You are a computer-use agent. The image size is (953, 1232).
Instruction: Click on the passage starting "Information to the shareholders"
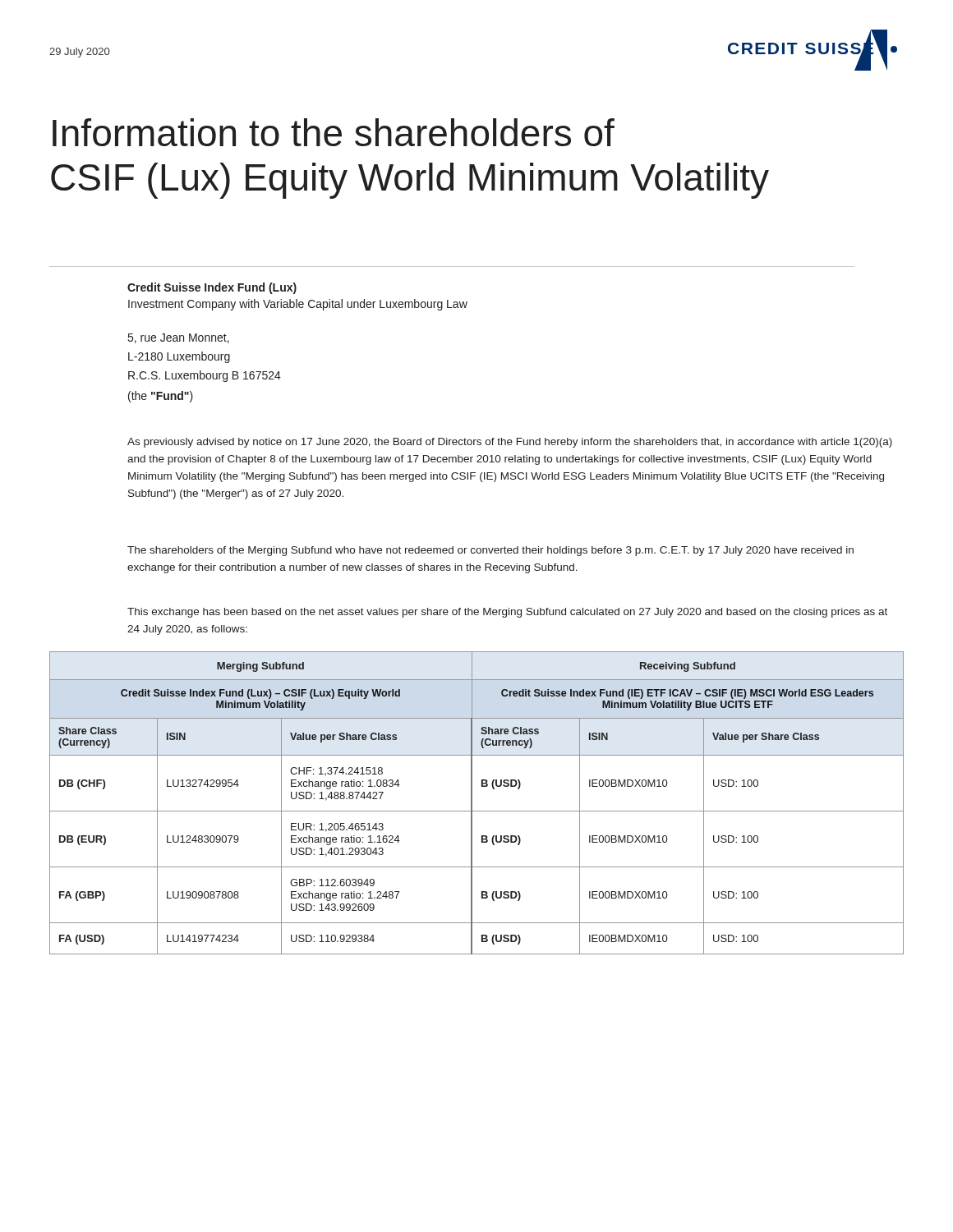point(427,155)
